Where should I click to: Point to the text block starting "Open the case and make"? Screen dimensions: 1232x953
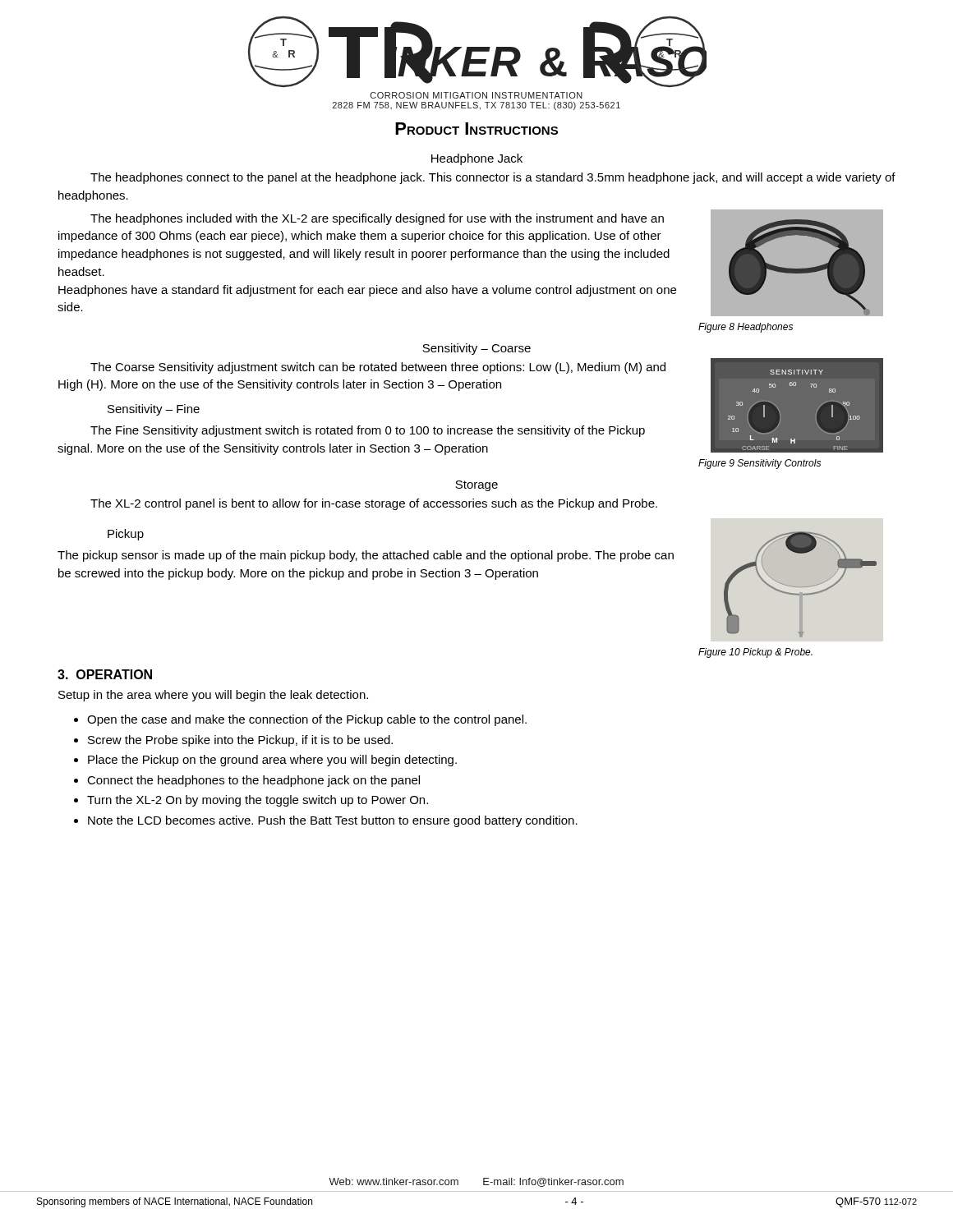click(x=307, y=719)
